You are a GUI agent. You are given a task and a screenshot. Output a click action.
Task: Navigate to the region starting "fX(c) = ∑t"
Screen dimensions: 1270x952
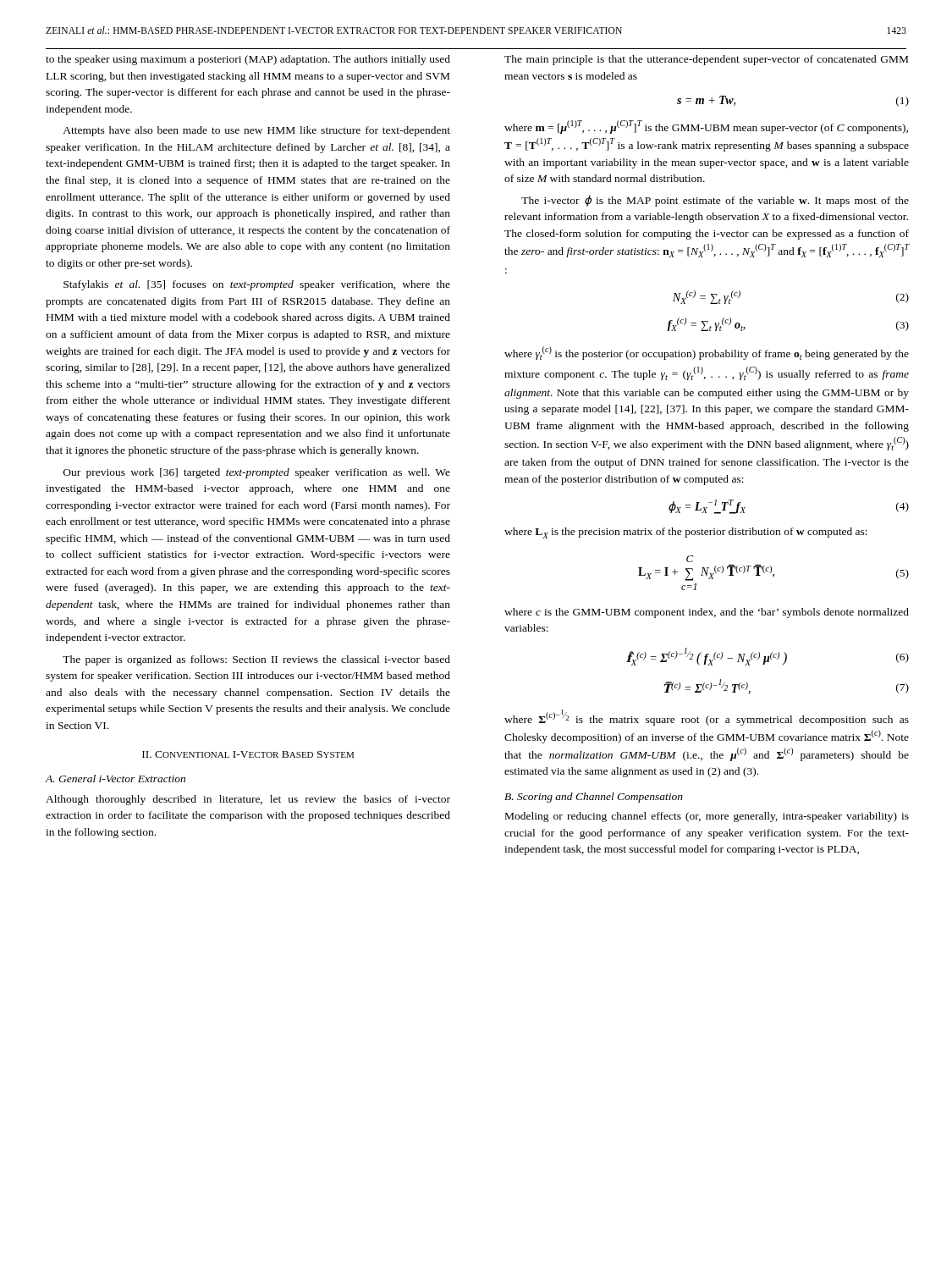tap(704, 324)
